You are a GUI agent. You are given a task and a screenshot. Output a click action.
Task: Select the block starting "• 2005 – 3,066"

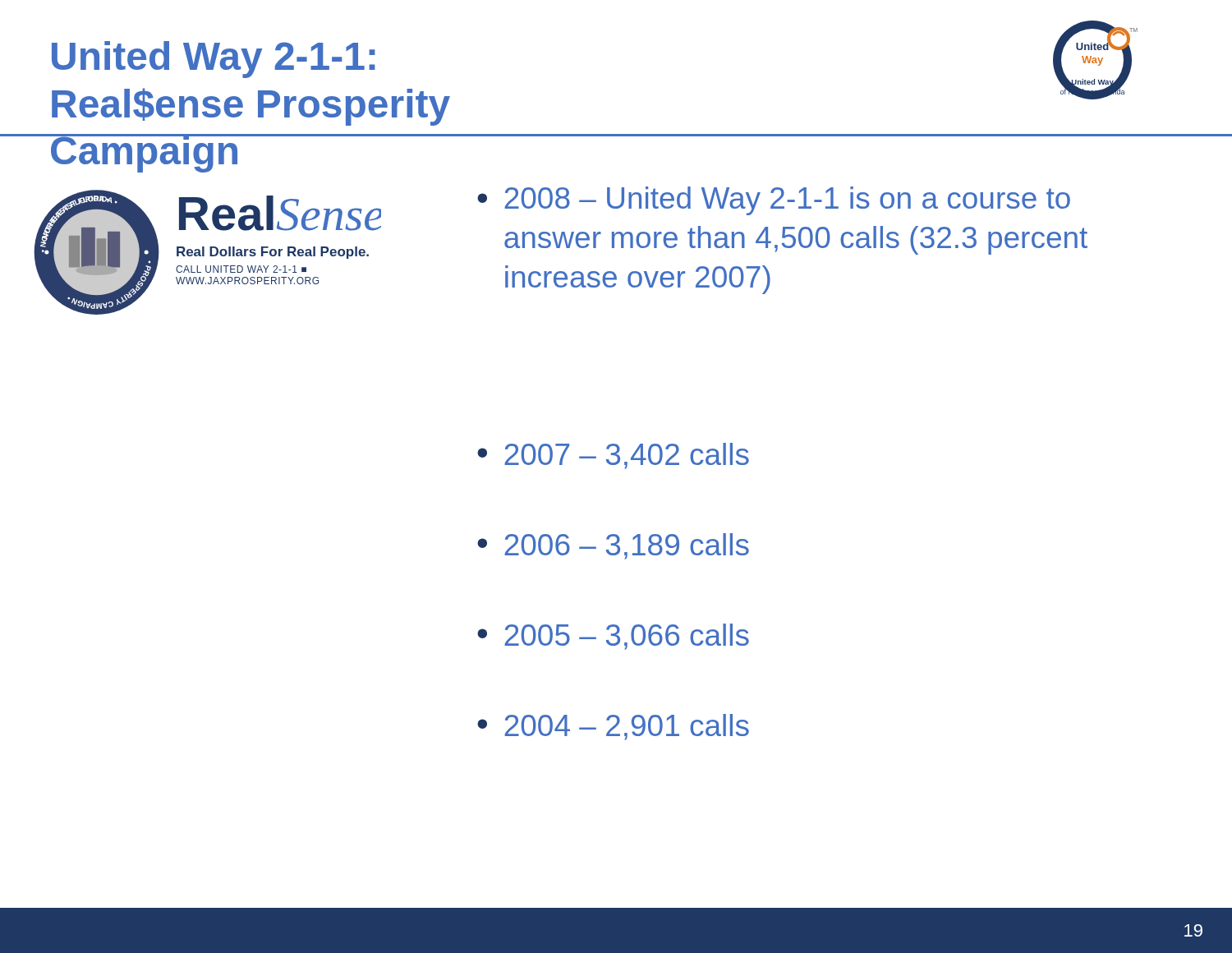[613, 636]
